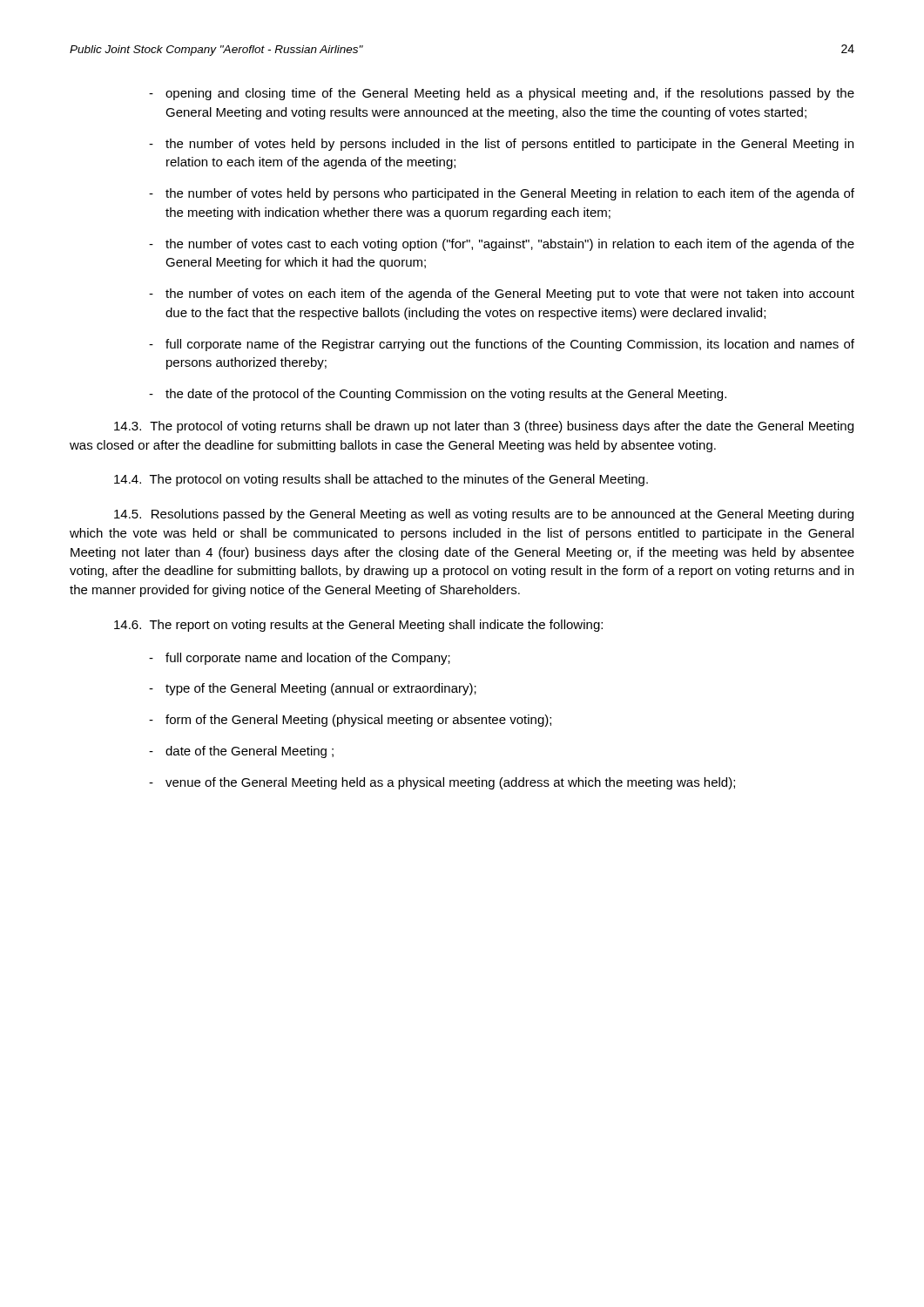Click on the text block containing "3. The protocol of"
924x1307 pixels.
pyautogui.click(x=462, y=435)
